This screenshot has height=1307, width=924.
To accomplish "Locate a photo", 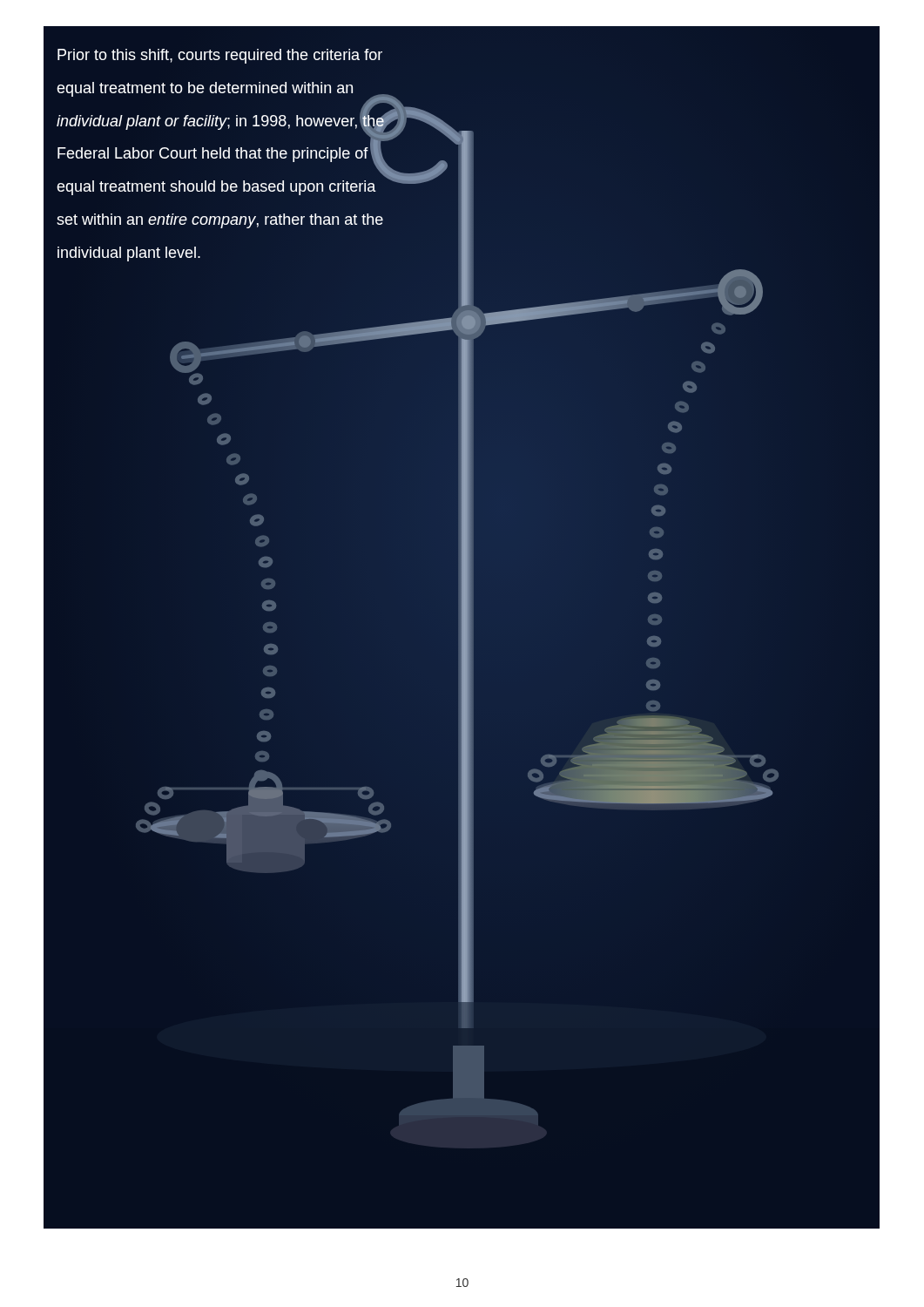I will [x=462, y=627].
